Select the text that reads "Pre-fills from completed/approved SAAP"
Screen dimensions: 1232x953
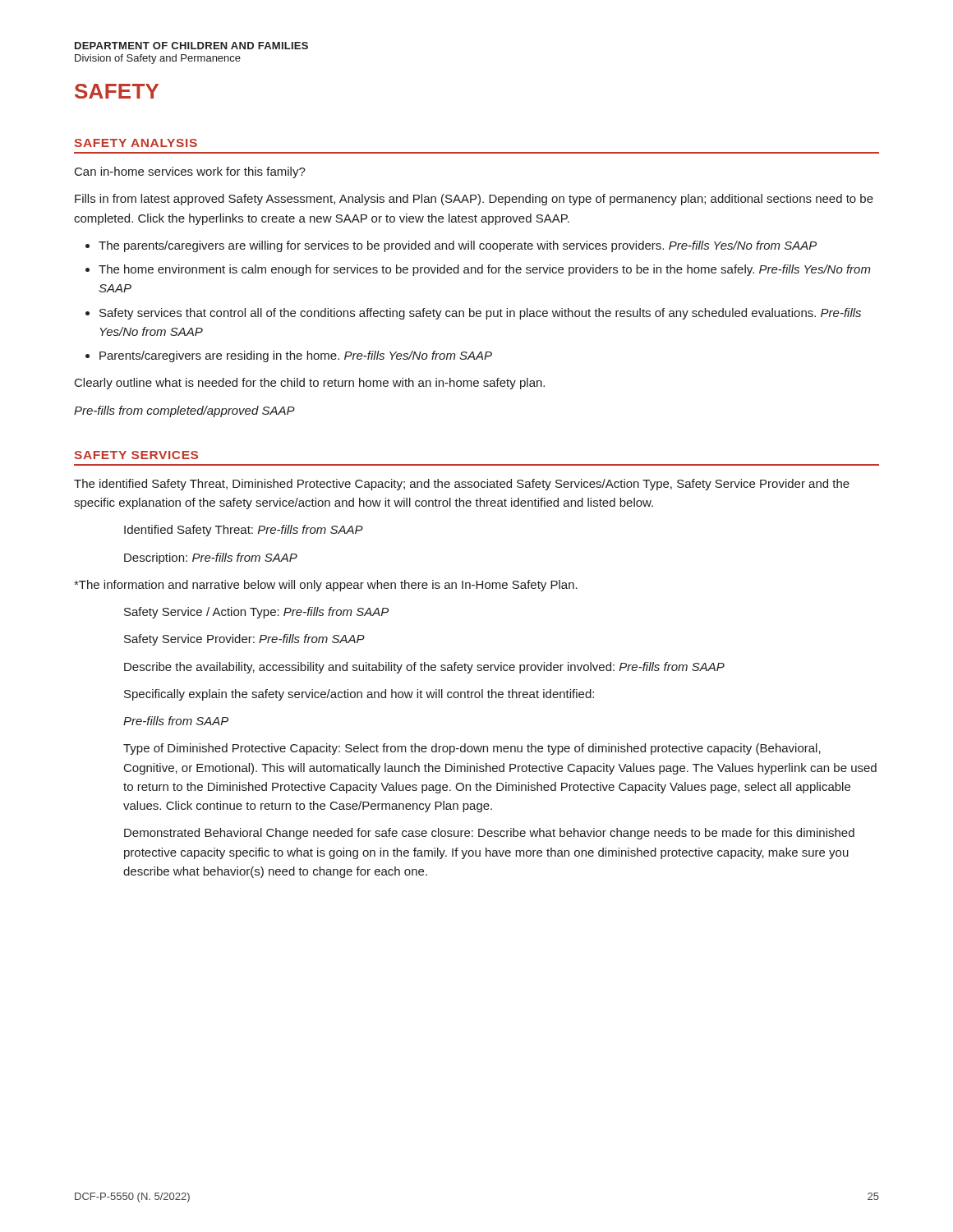[184, 410]
